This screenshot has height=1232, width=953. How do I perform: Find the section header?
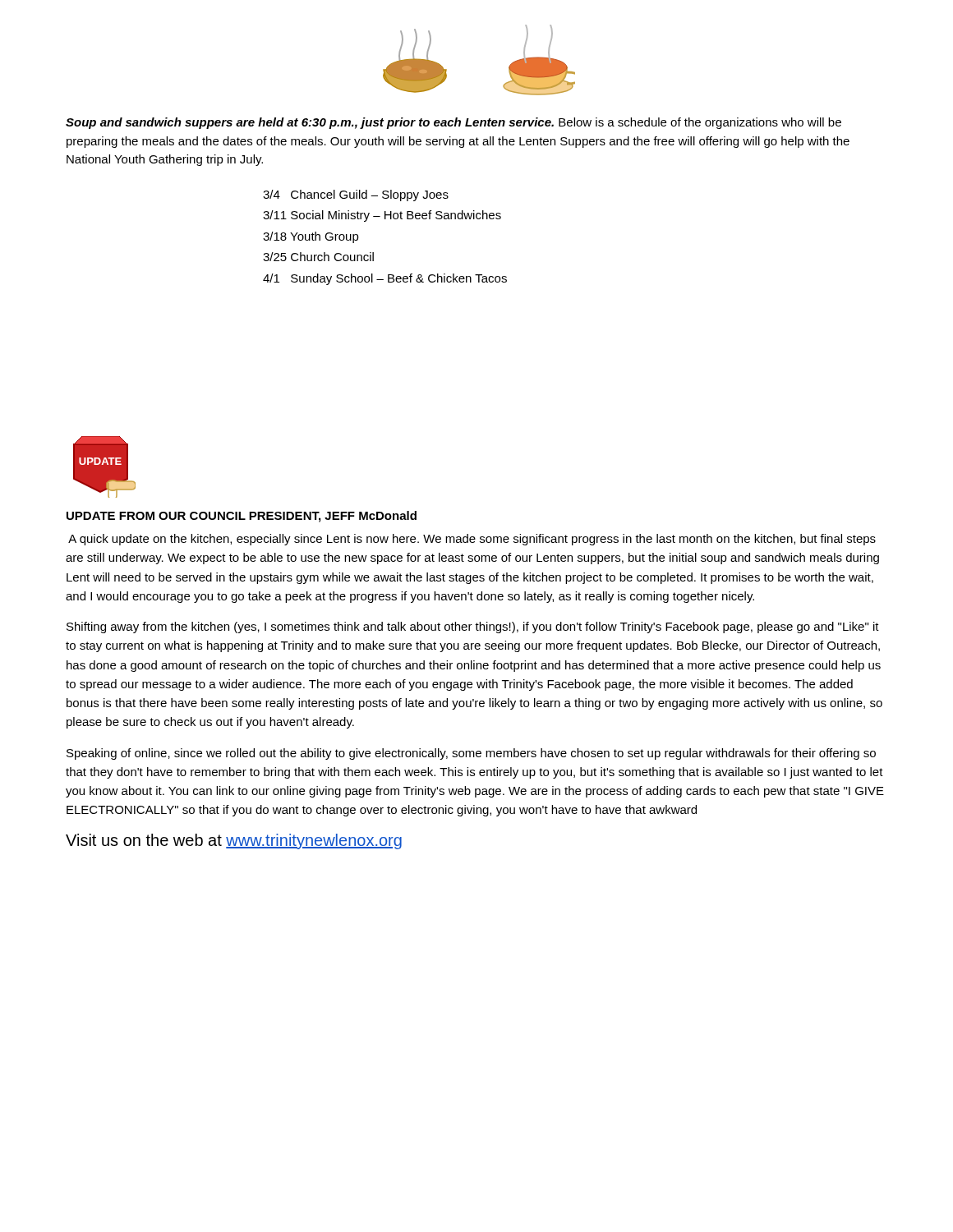241,515
